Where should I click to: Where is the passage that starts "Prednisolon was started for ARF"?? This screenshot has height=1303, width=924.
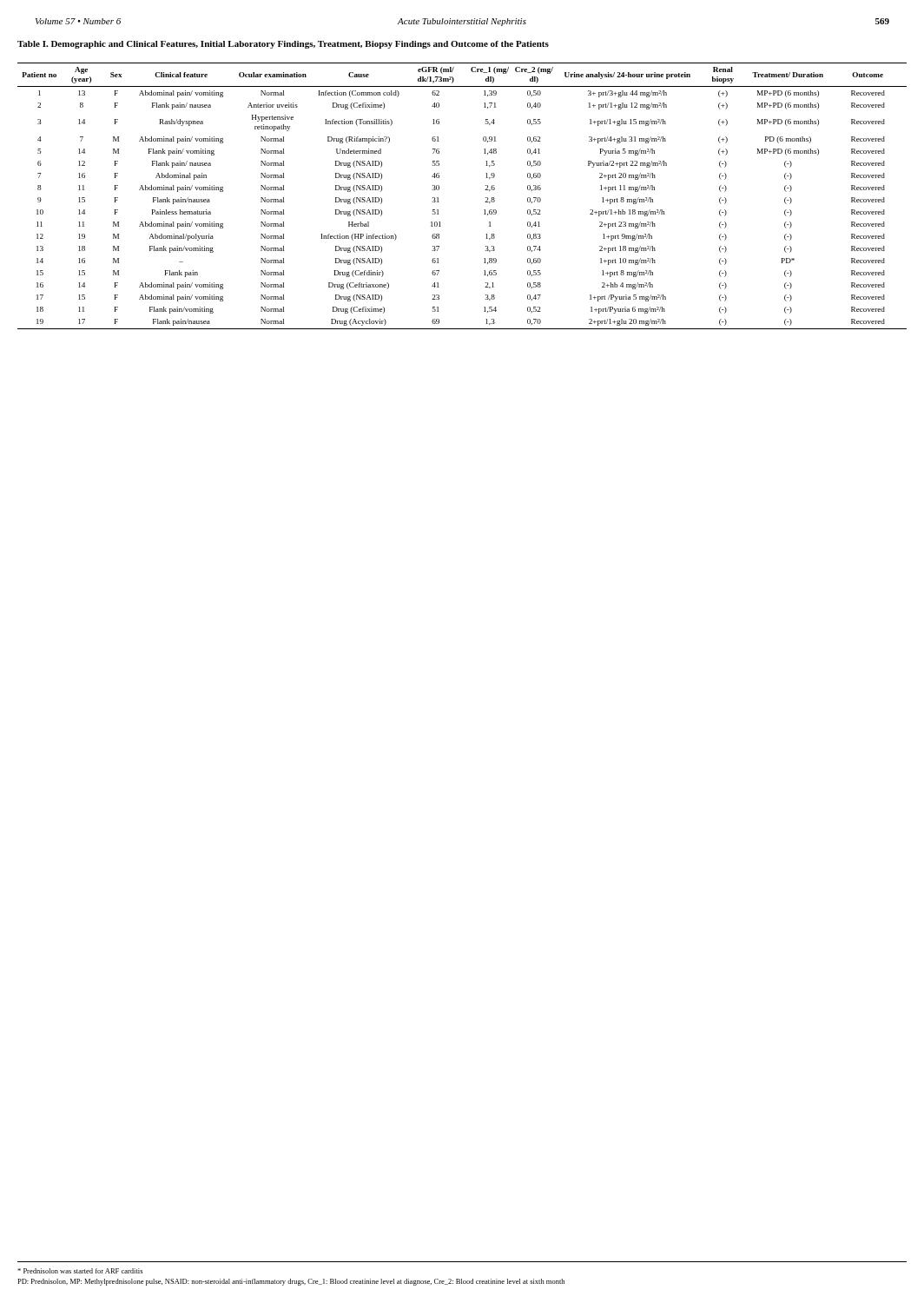coord(291,1276)
